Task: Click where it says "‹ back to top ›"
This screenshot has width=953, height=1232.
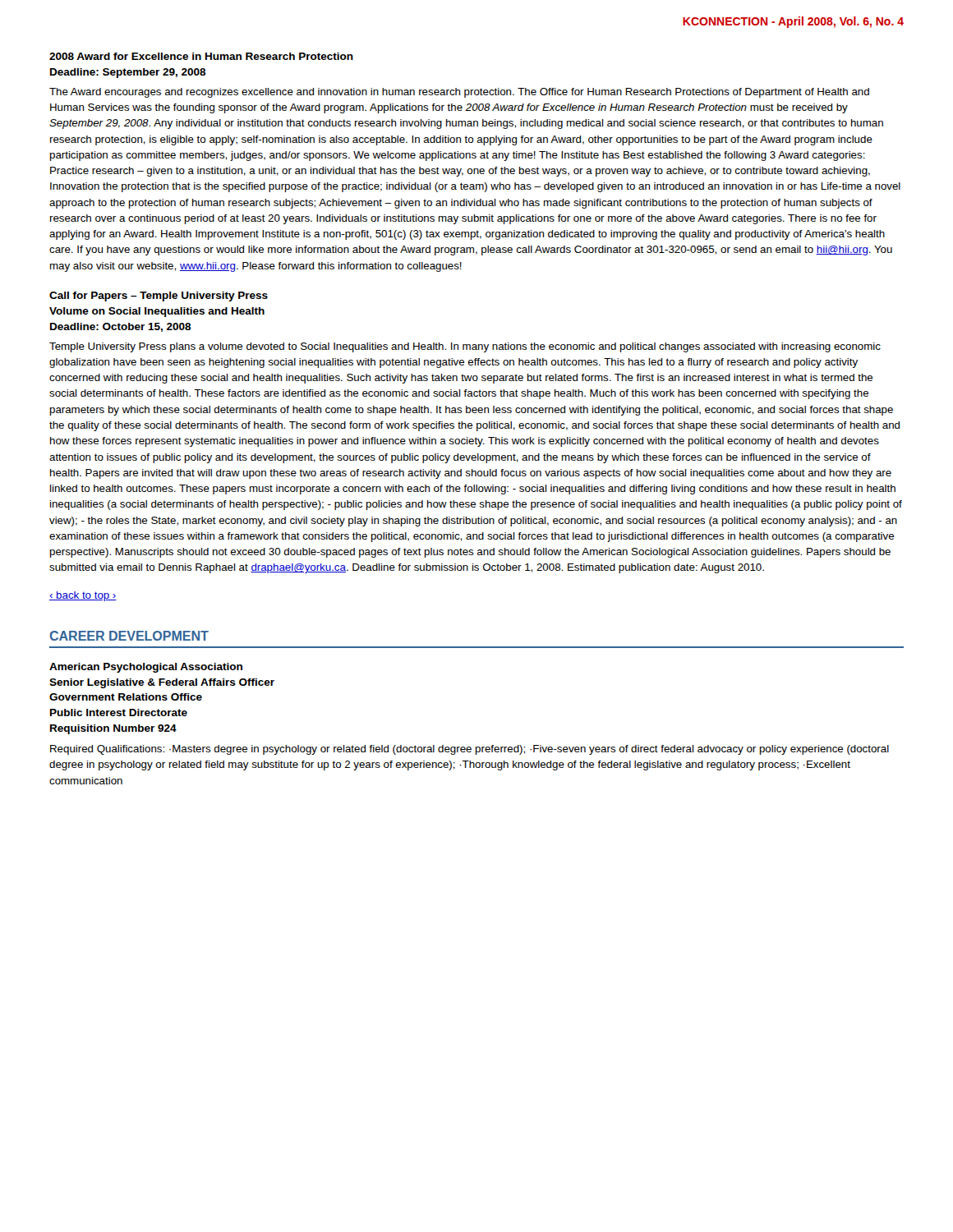Action: point(83,595)
